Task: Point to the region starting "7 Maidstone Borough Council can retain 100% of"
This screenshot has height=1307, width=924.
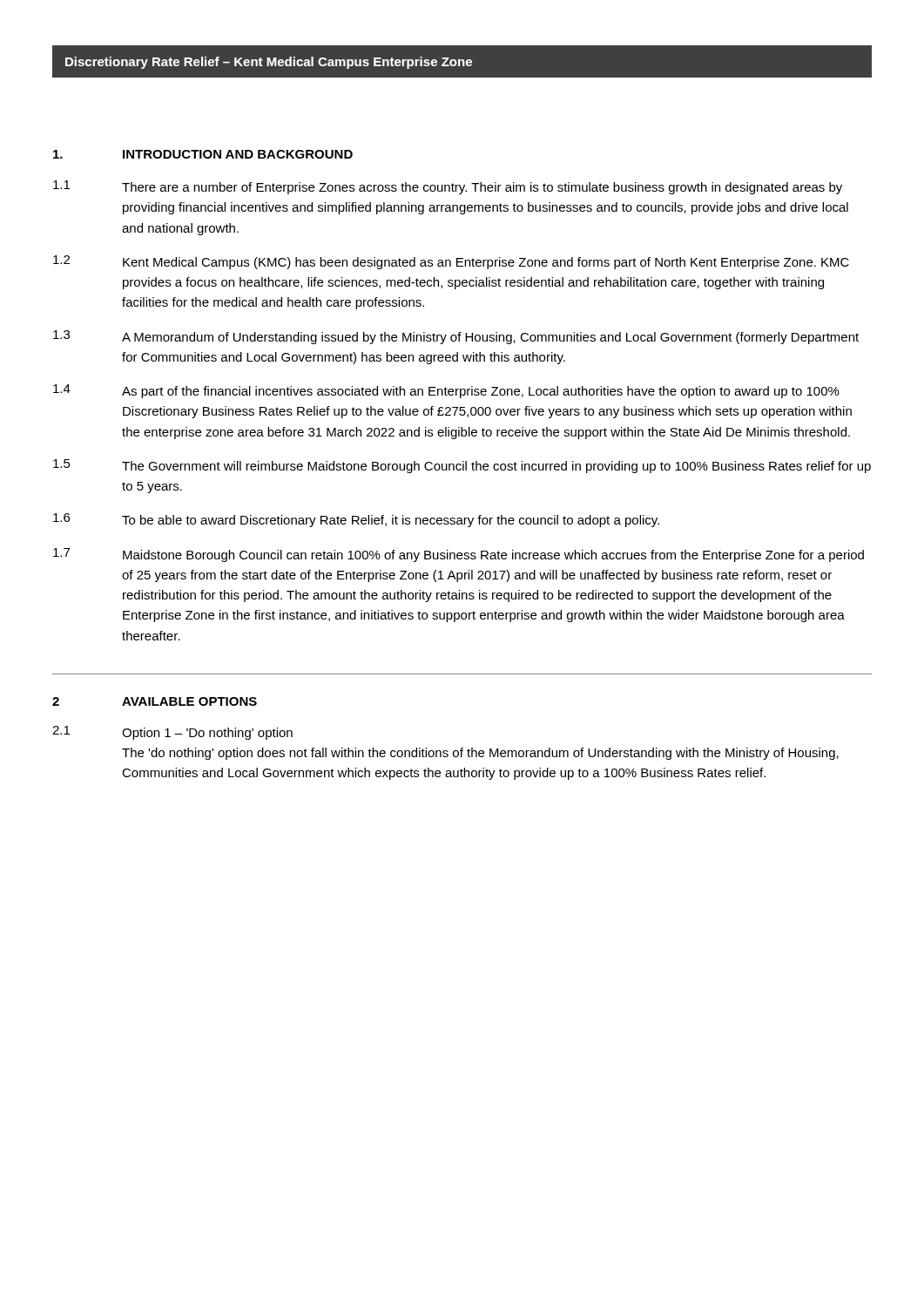Action: (x=462, y=595)
